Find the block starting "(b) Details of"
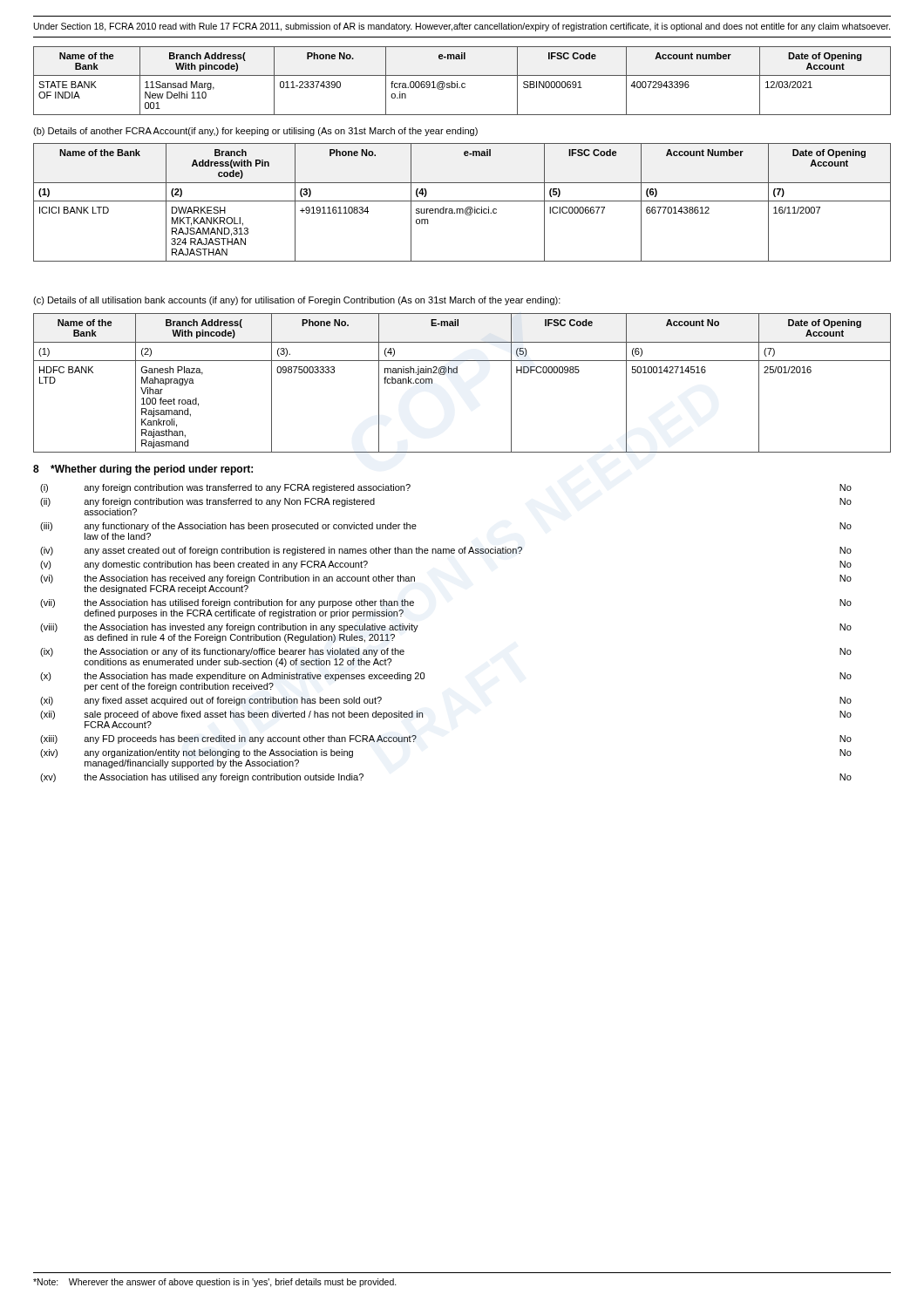Screen dimensions: 1308x924 pos(256,131)
